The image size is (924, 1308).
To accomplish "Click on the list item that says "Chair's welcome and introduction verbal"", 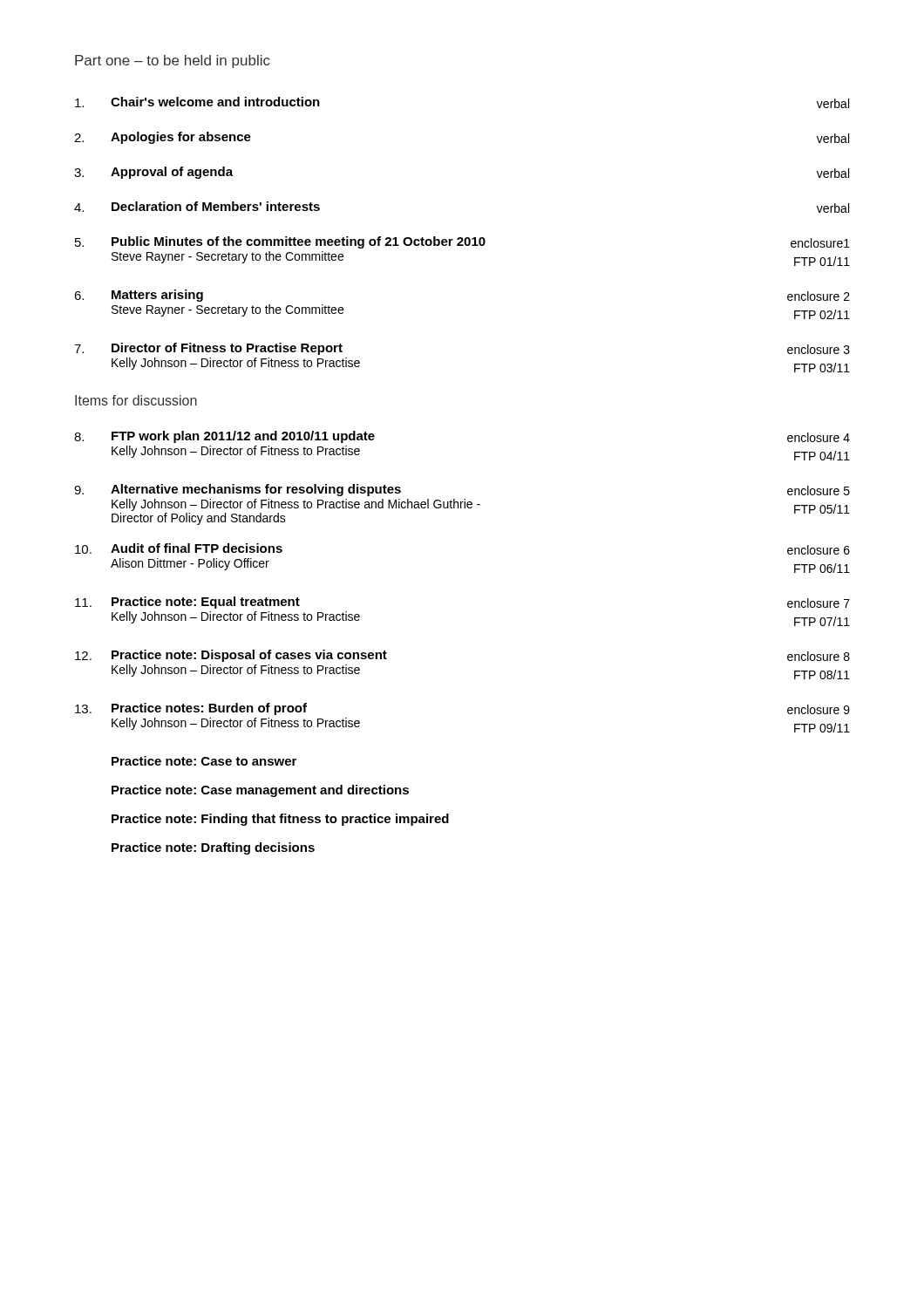I will [x=210, y=102].
